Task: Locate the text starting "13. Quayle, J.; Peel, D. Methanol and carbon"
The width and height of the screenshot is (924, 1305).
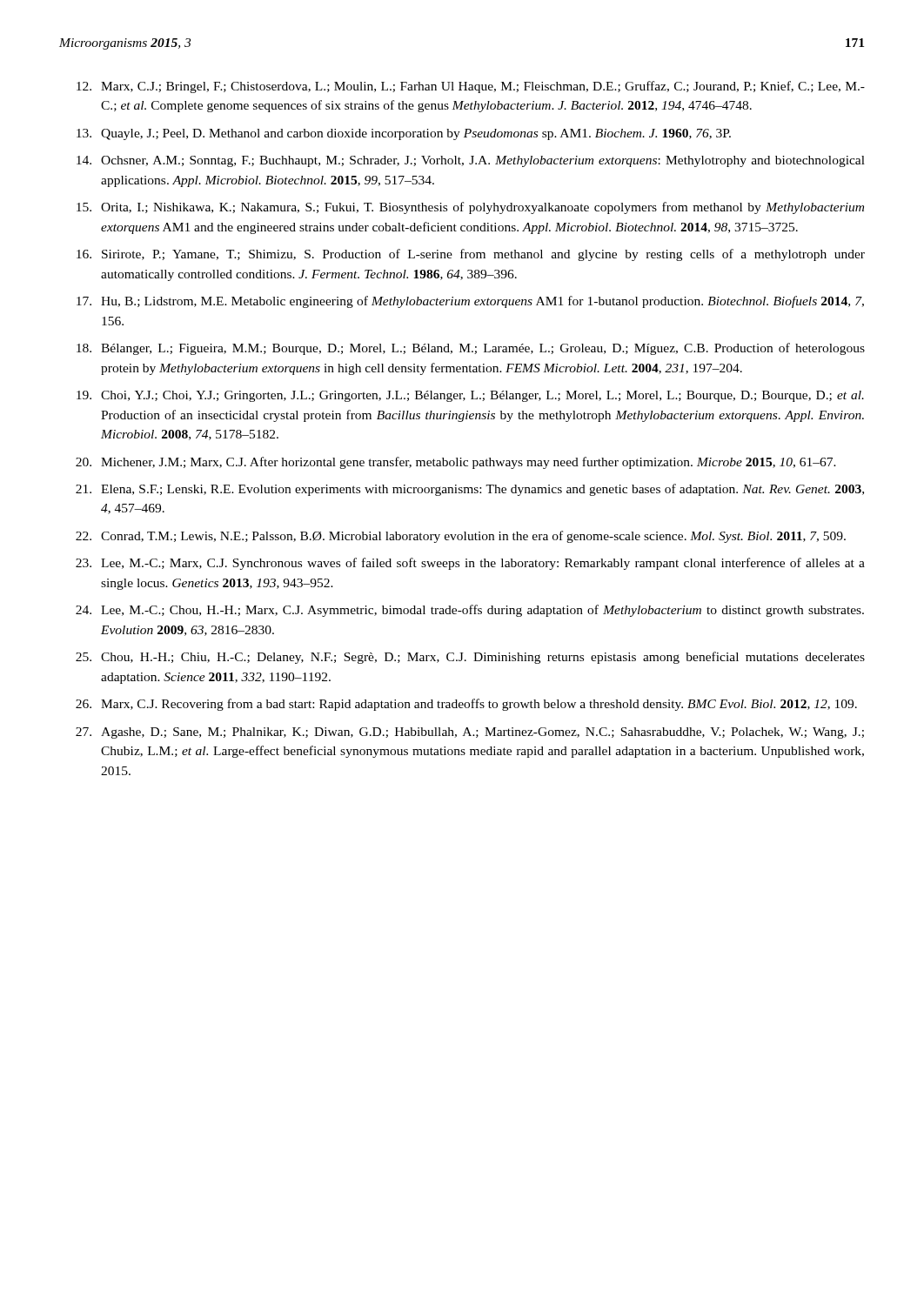Action: tap(462, 133)
